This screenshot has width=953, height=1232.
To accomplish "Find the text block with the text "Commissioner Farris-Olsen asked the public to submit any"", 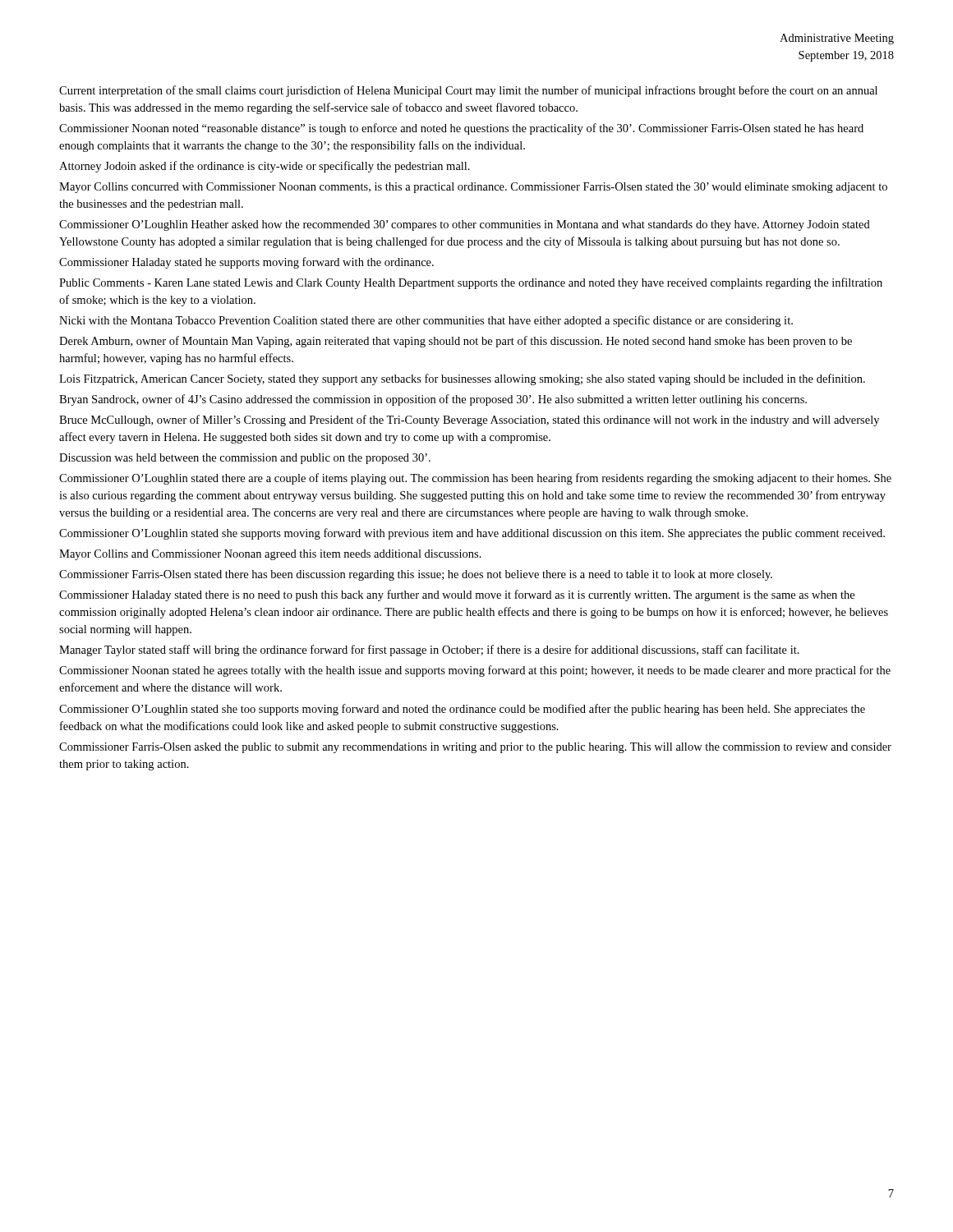I will coord(476,755).
